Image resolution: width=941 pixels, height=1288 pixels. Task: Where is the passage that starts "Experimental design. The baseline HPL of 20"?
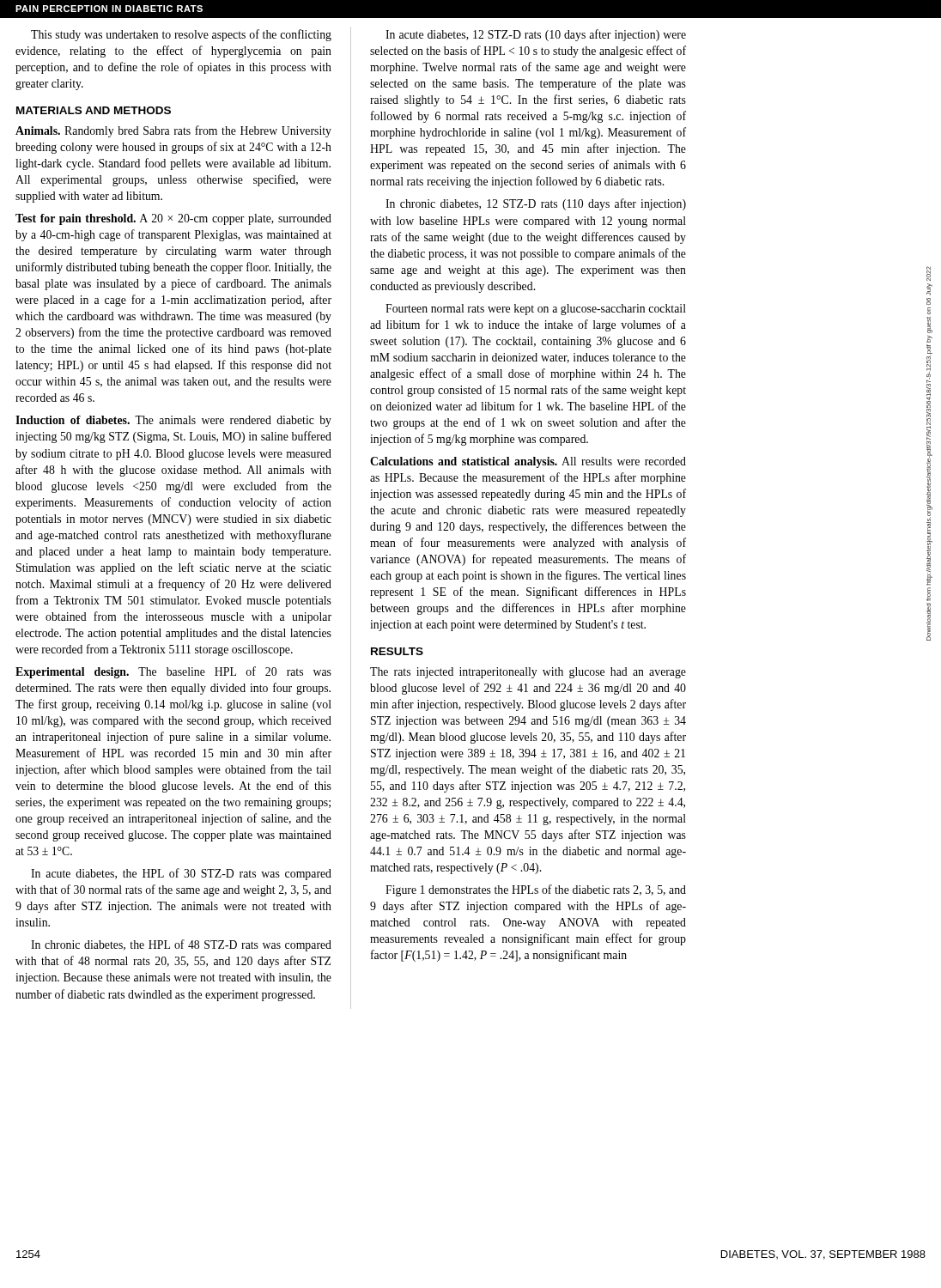tap(173, 762)
